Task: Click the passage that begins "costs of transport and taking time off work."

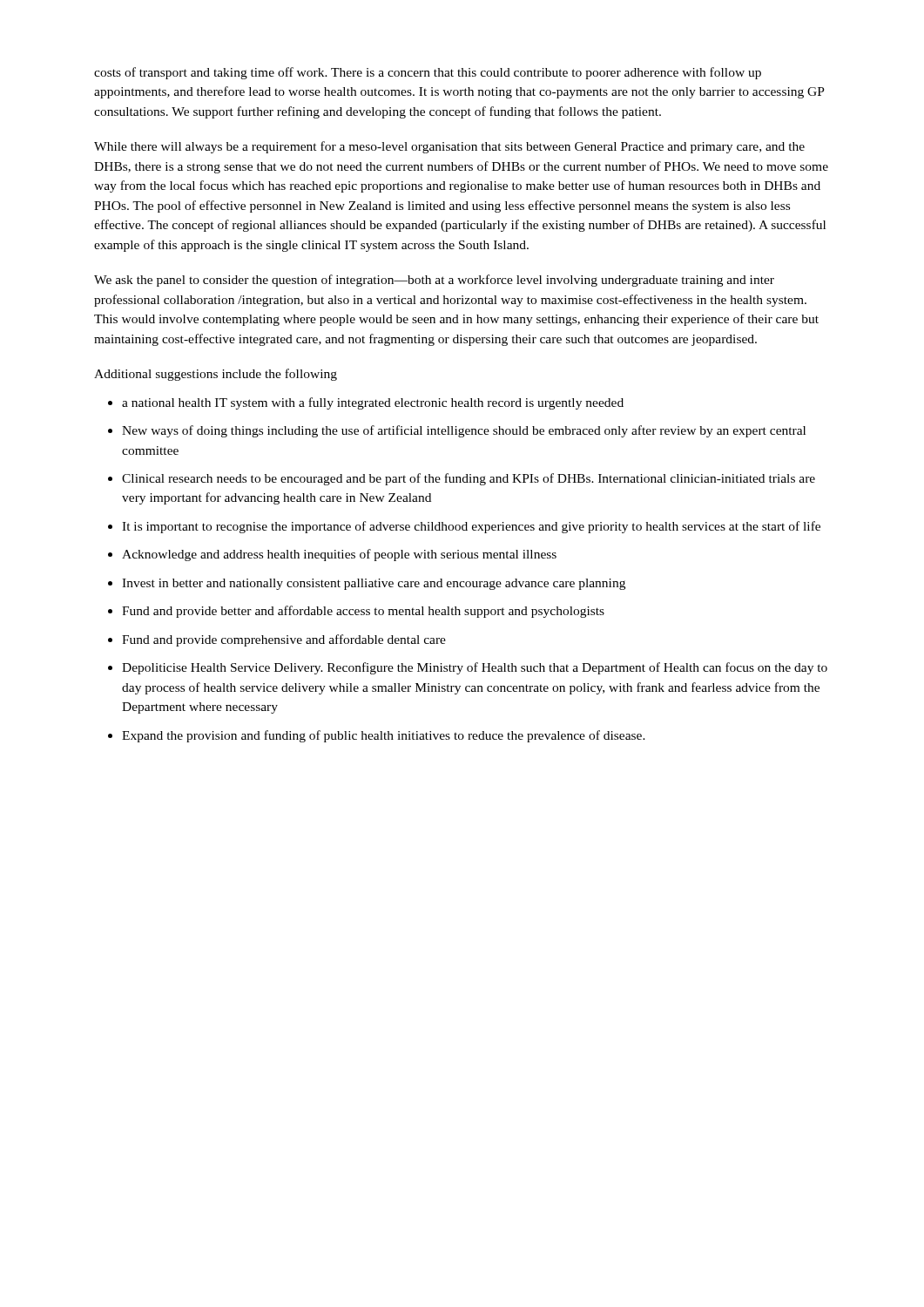Action: pyautogui.click(x=459, y=91)
